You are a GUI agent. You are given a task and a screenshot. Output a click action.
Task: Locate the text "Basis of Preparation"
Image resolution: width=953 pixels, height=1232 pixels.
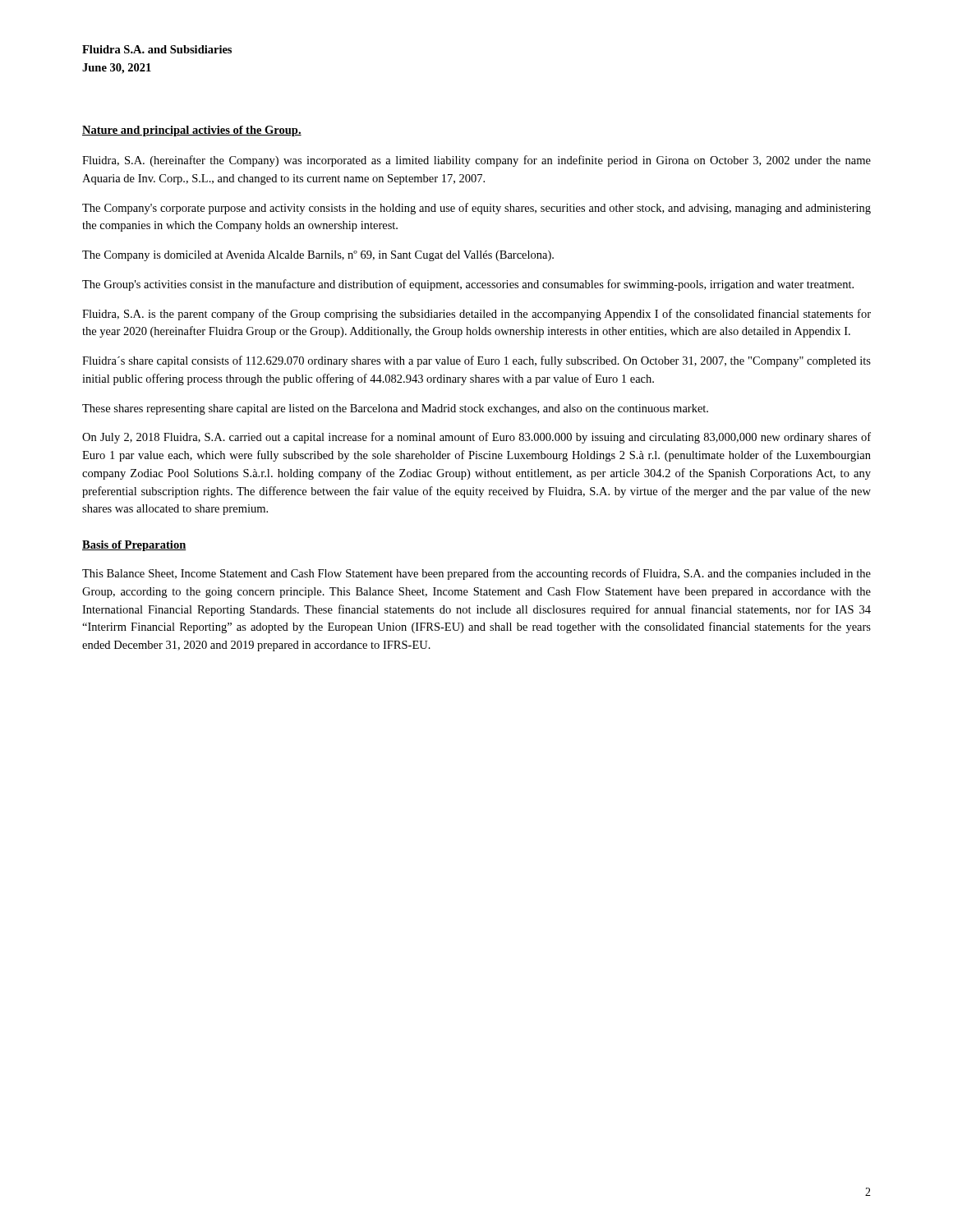[134, 545]
